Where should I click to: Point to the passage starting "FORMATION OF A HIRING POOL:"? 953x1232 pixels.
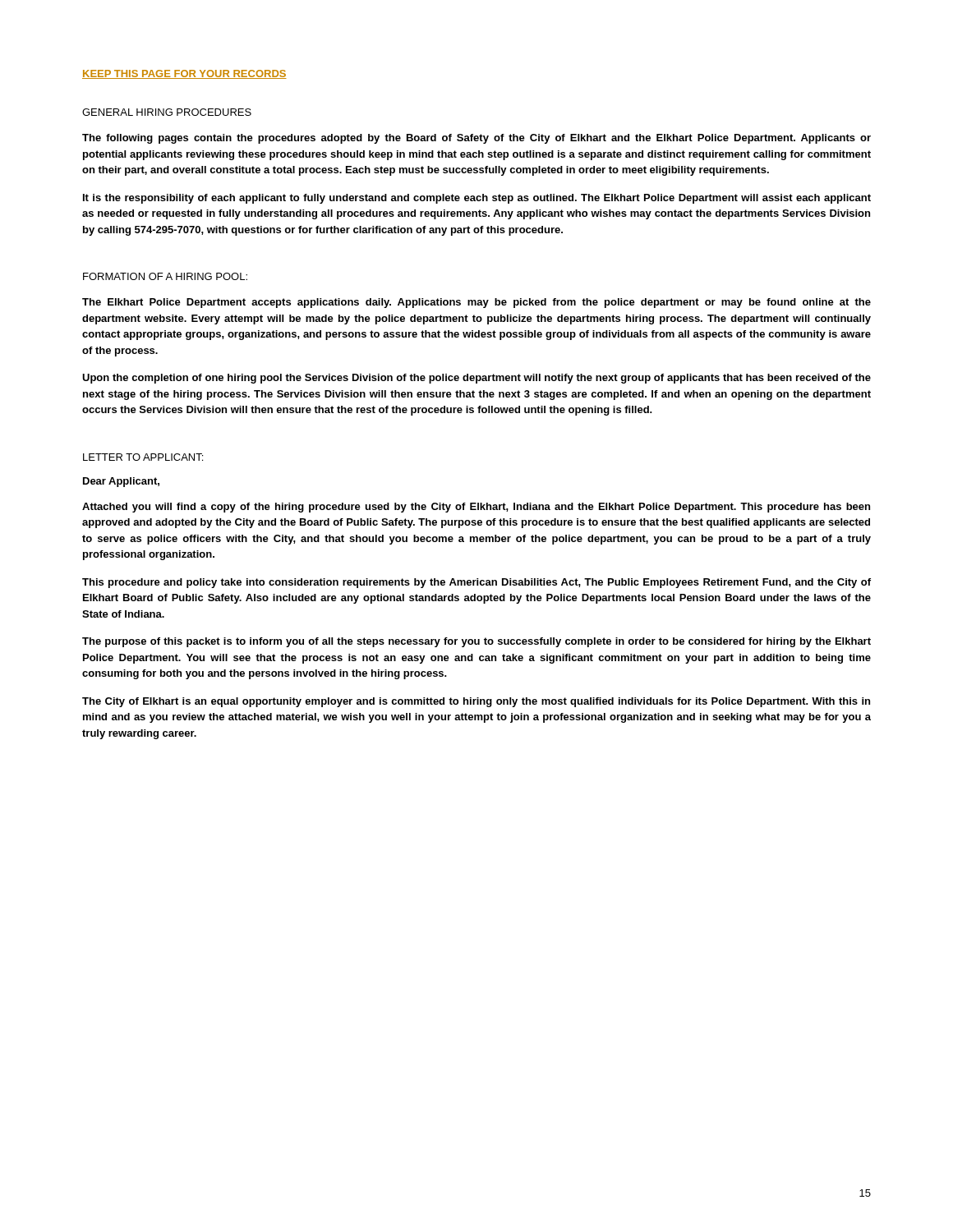coord(165,276)
